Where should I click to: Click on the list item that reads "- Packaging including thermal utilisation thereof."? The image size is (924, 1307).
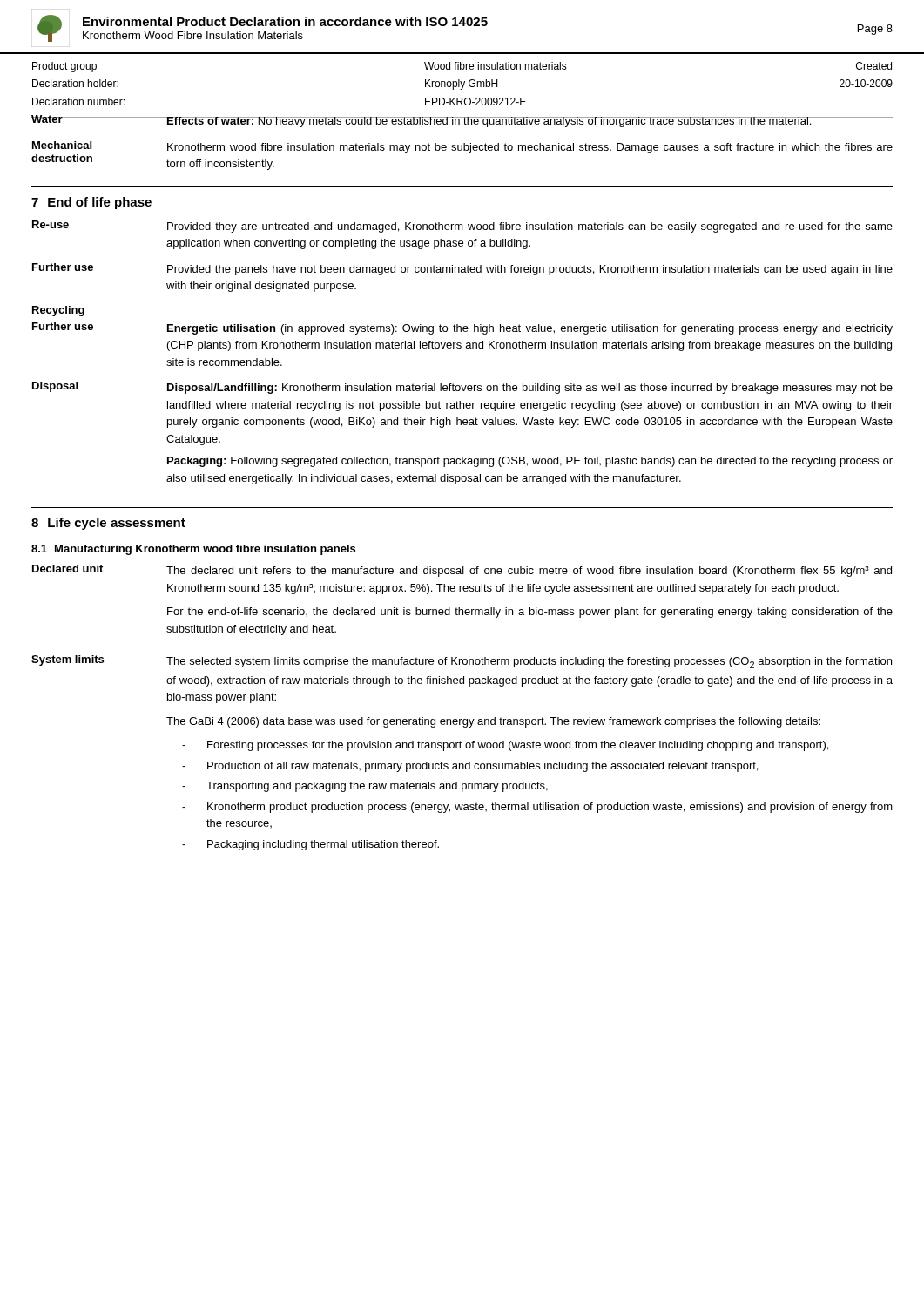310,845
